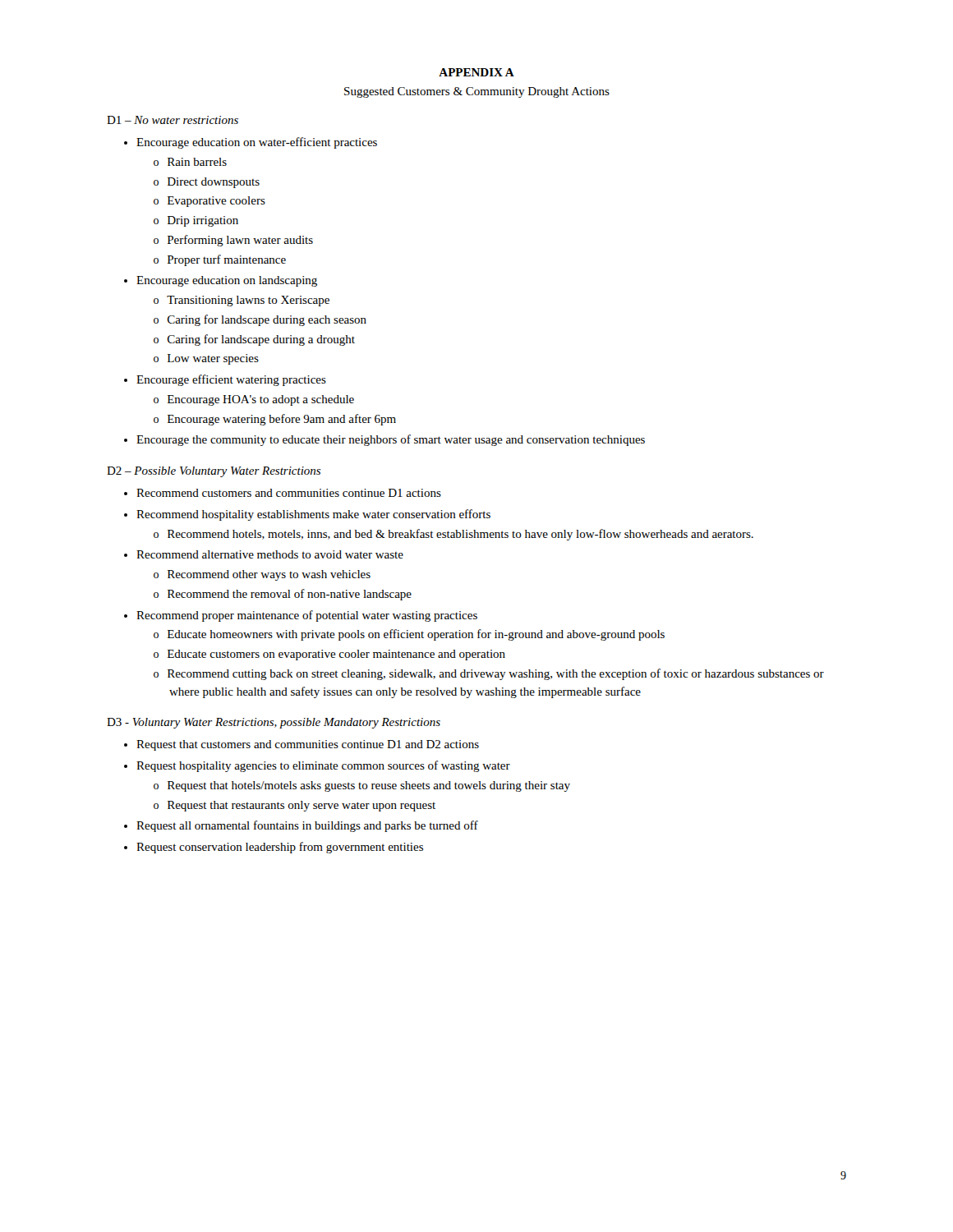
Task: Navigate to the passage starting "Encourage watering before 9am"
Action: 283,418
